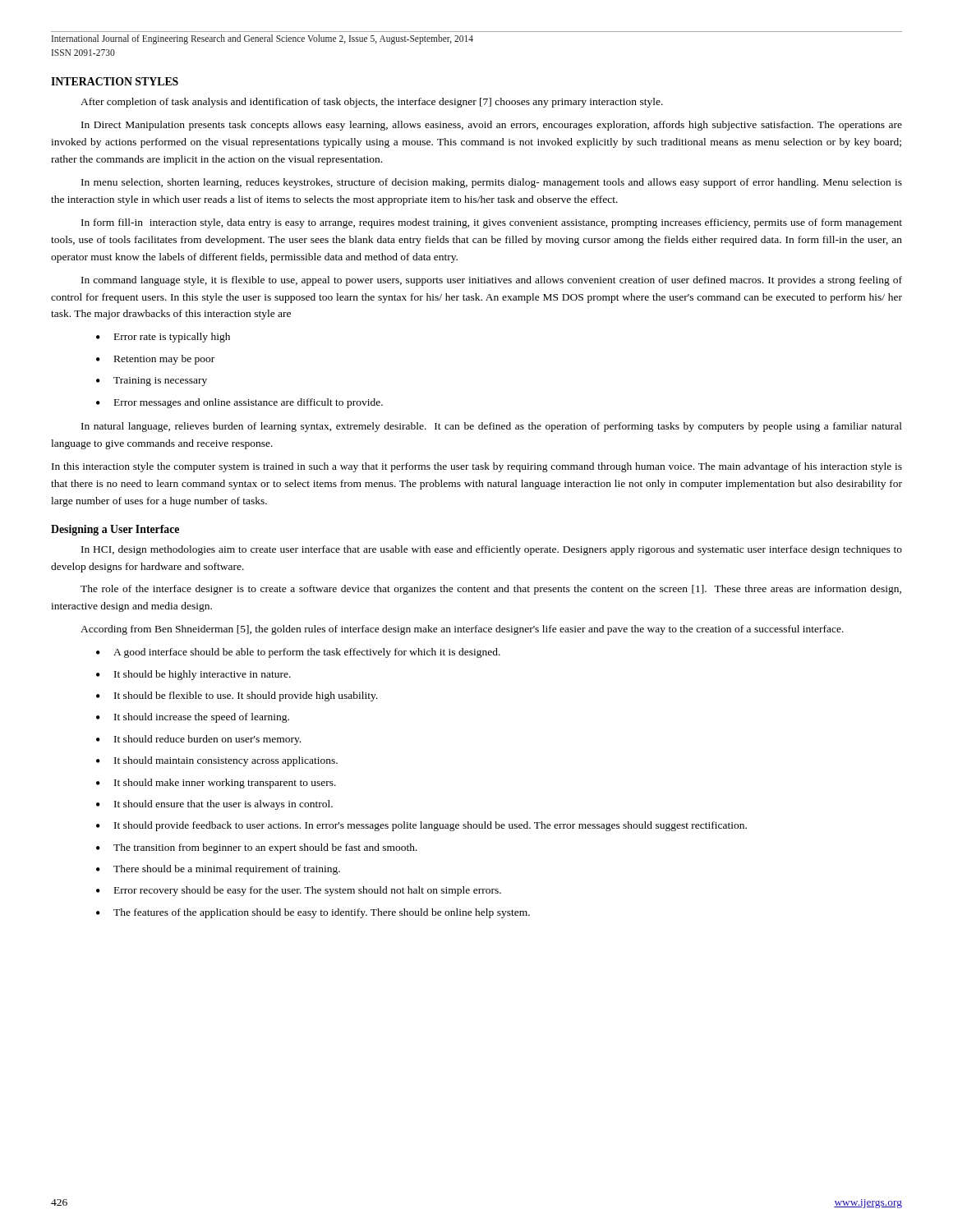Point to the block beginning "In natural language, relieves"
The width and height of the screenshot is (953, 1232).
coord(476,434)
